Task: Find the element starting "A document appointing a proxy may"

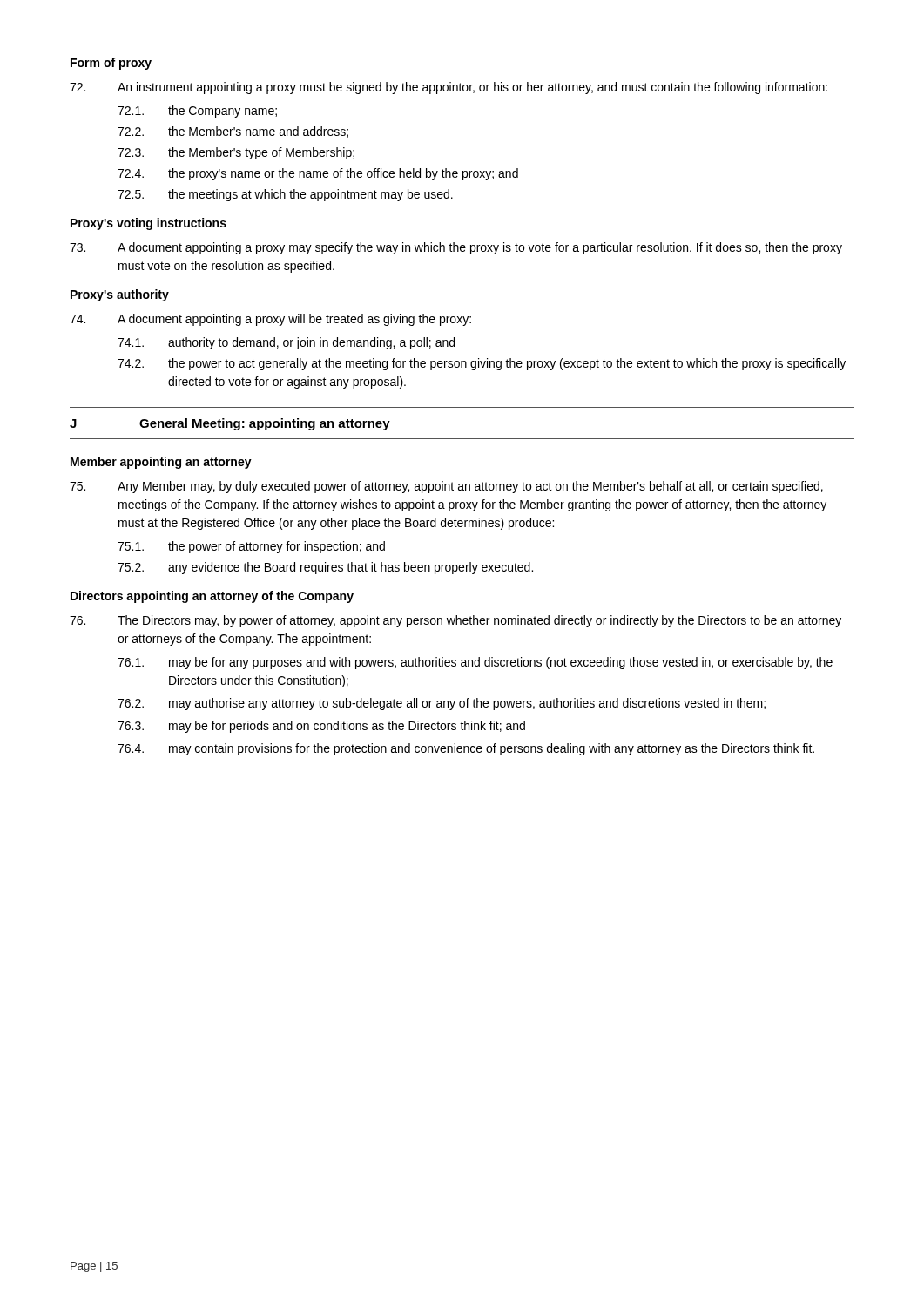Action: tap(462, 257)
